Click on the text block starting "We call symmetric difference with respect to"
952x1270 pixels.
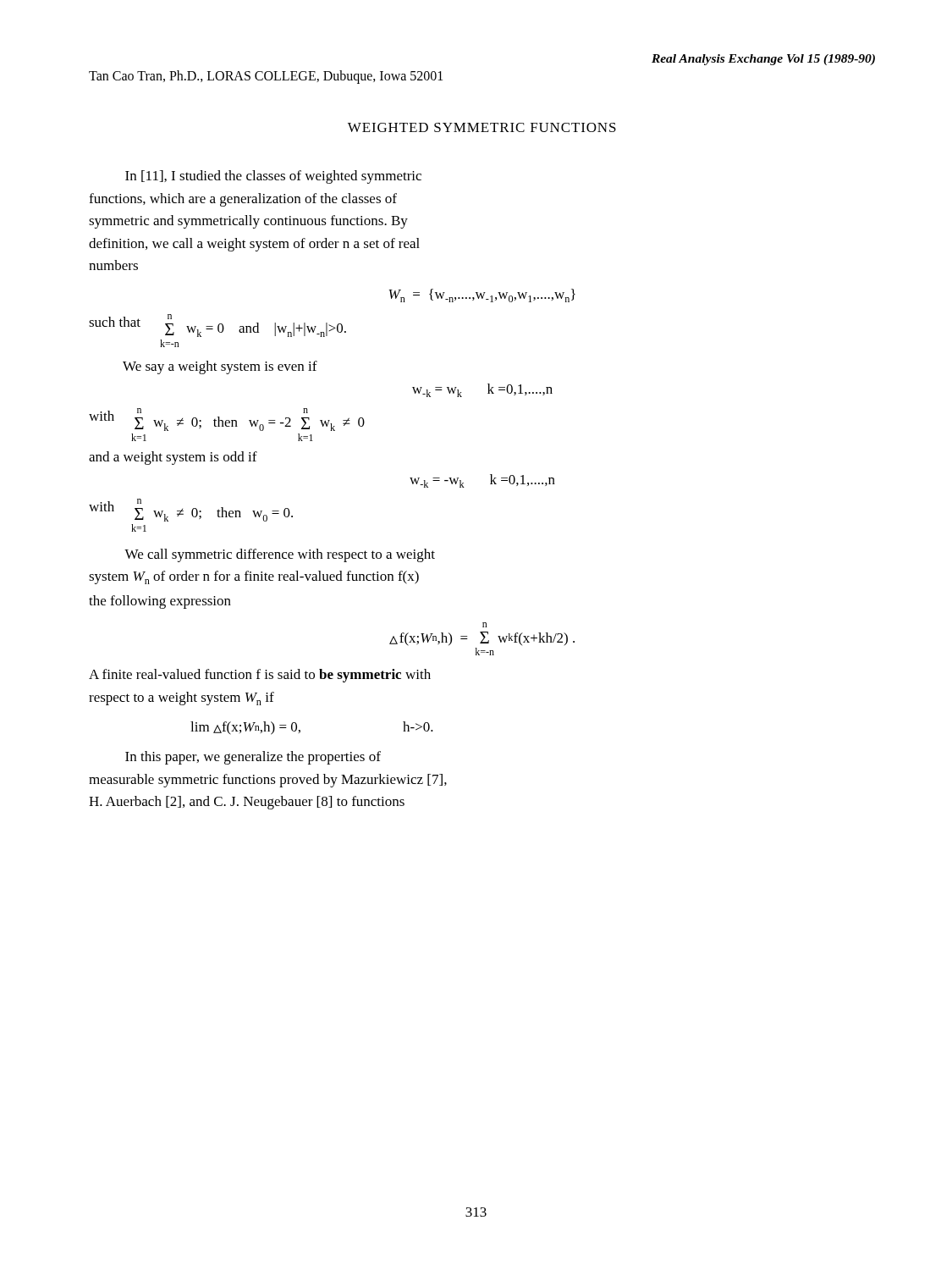(262, 576)
